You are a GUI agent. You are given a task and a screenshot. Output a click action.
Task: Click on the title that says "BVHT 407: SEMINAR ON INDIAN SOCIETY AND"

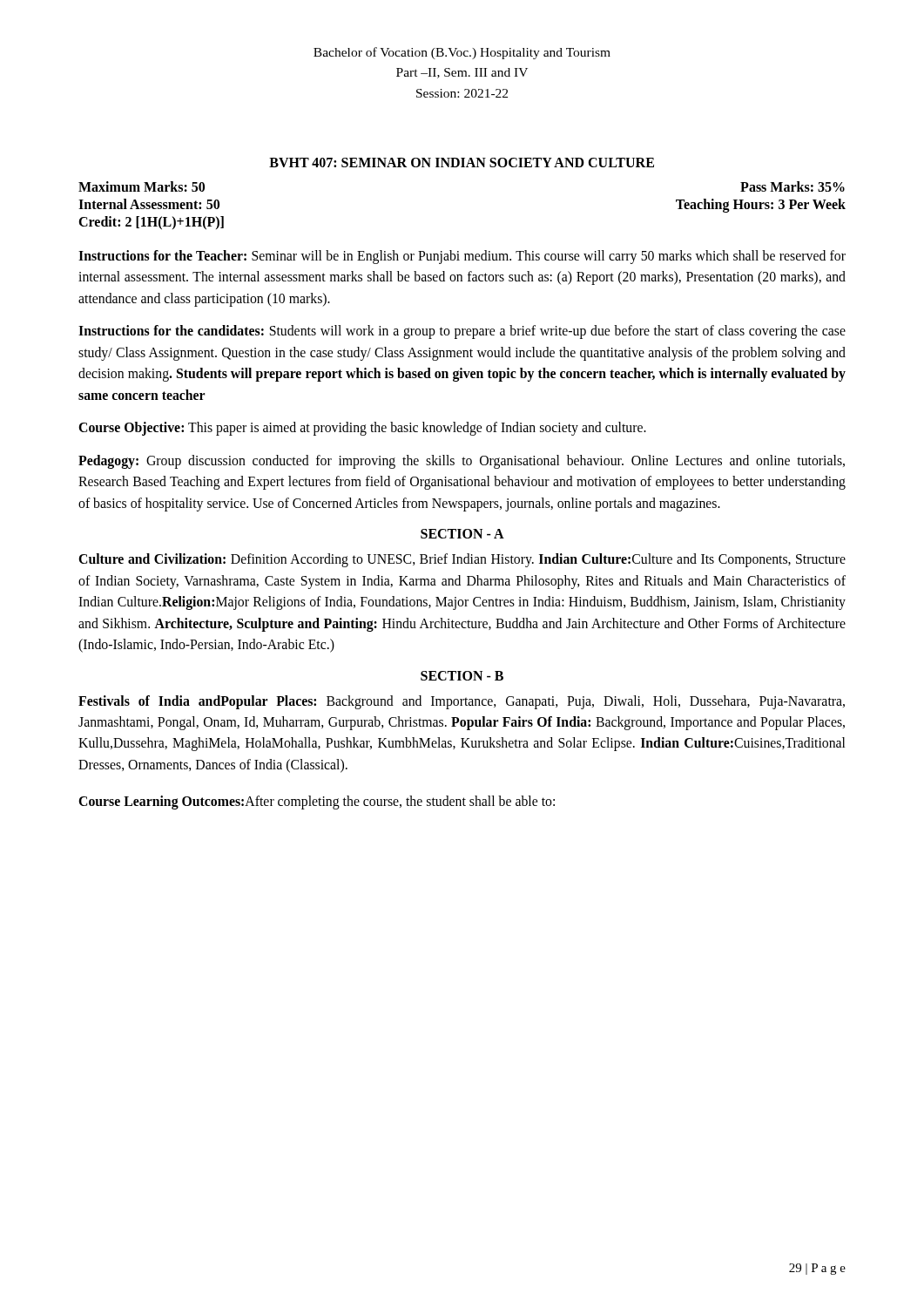tap(462, 162)
